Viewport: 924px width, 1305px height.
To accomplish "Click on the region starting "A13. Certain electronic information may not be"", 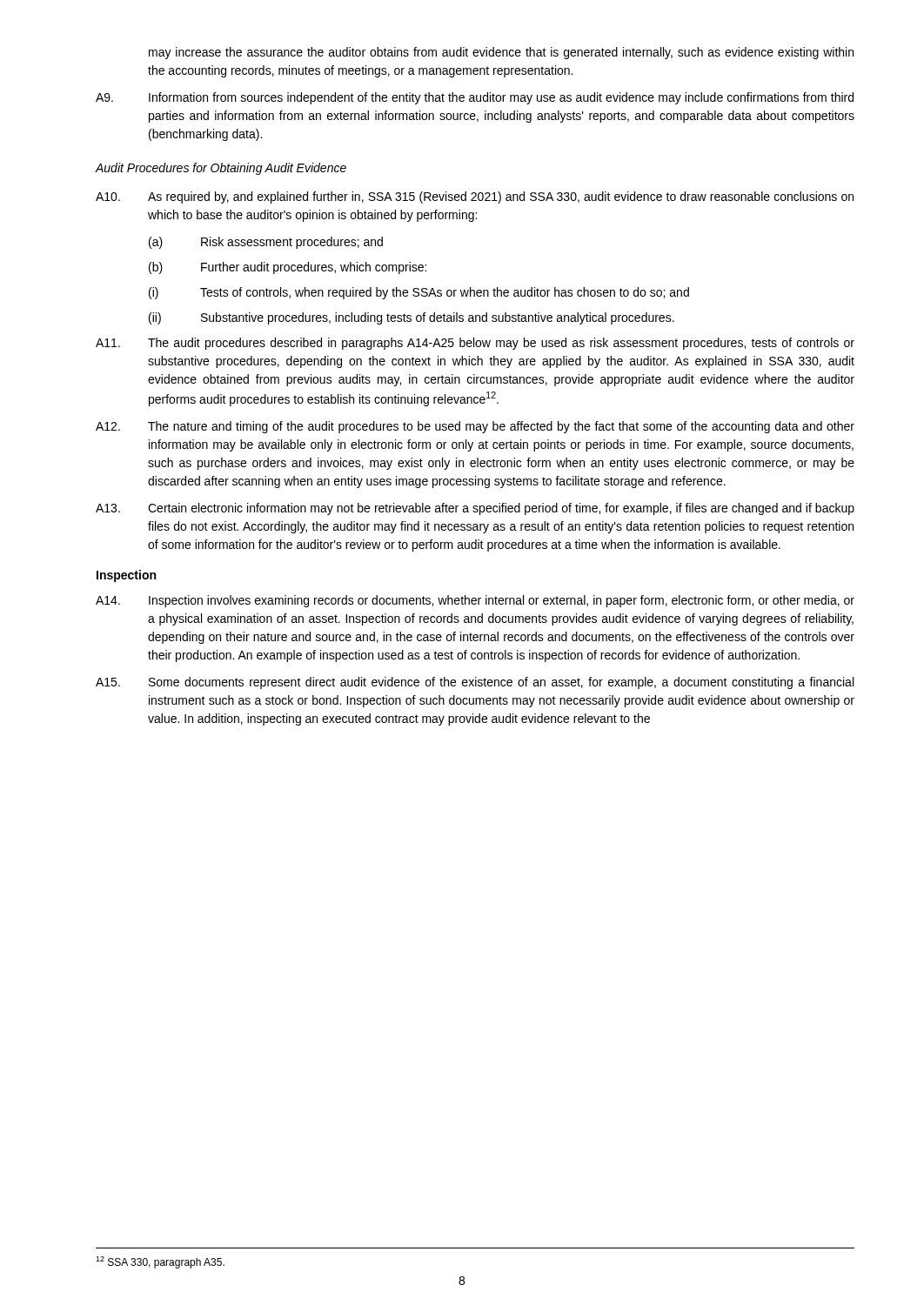I will pos(475,526).
